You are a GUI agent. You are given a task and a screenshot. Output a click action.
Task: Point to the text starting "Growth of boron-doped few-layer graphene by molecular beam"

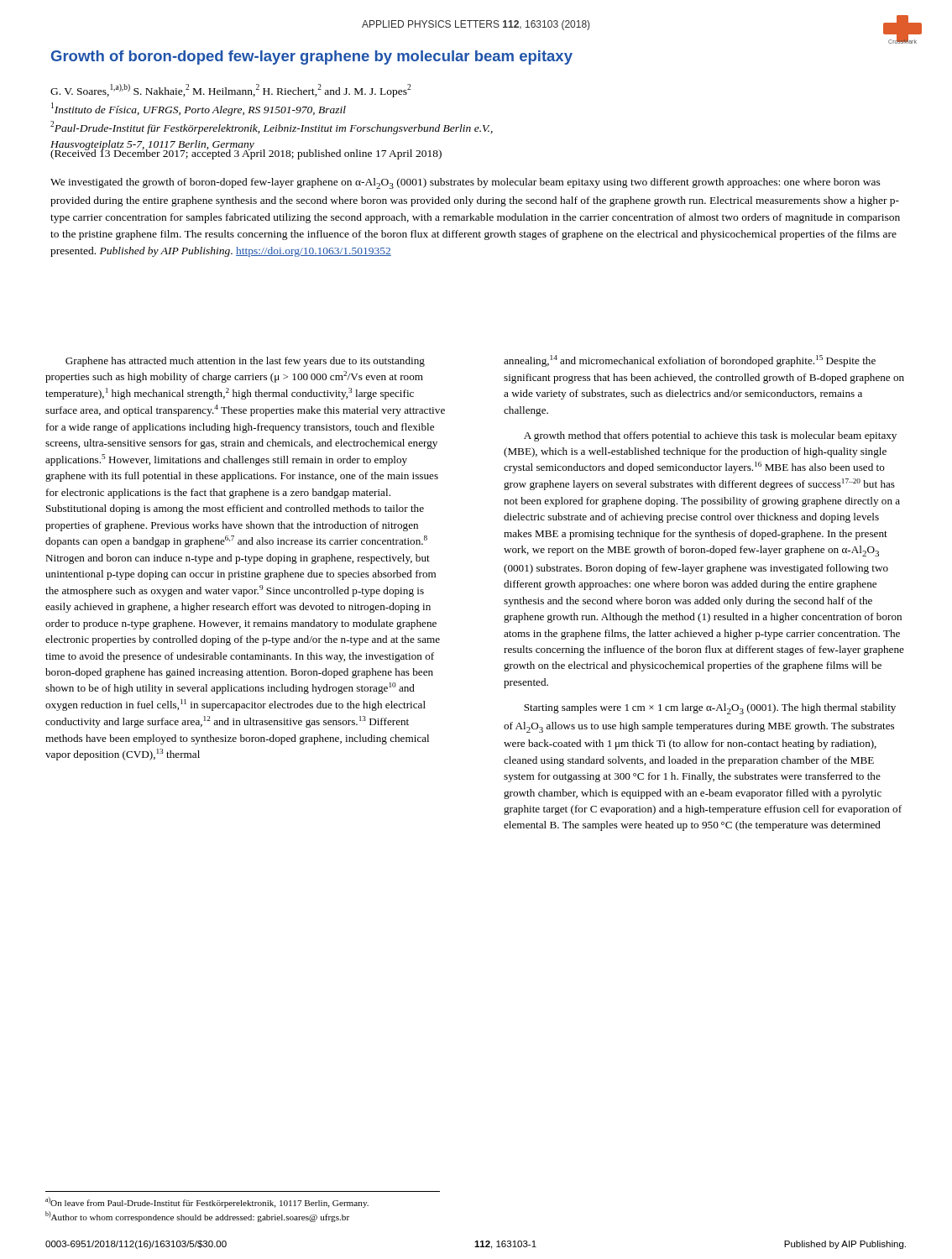click(311, 56)
